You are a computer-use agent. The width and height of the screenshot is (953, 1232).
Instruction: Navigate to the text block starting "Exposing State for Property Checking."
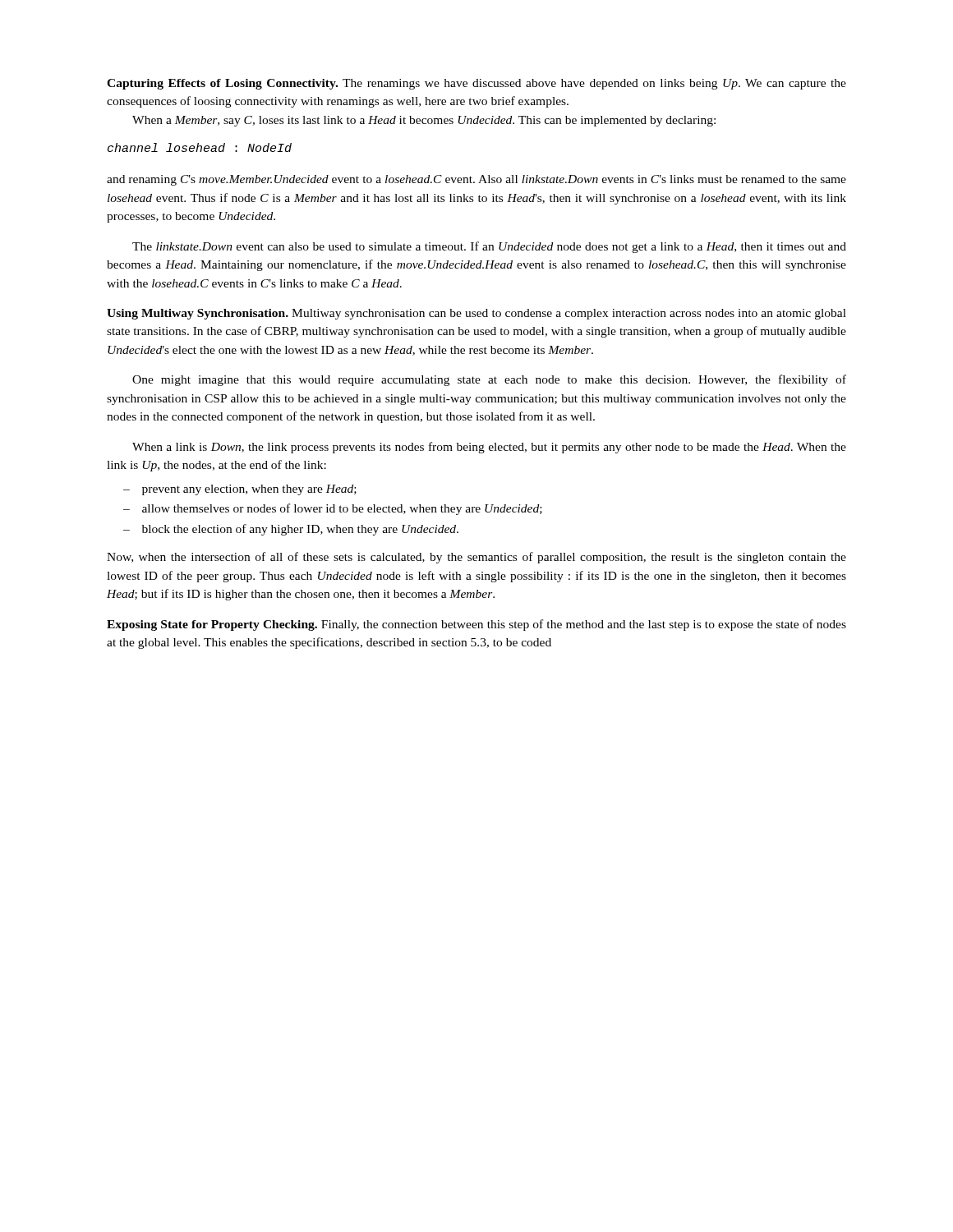(476, 633)
